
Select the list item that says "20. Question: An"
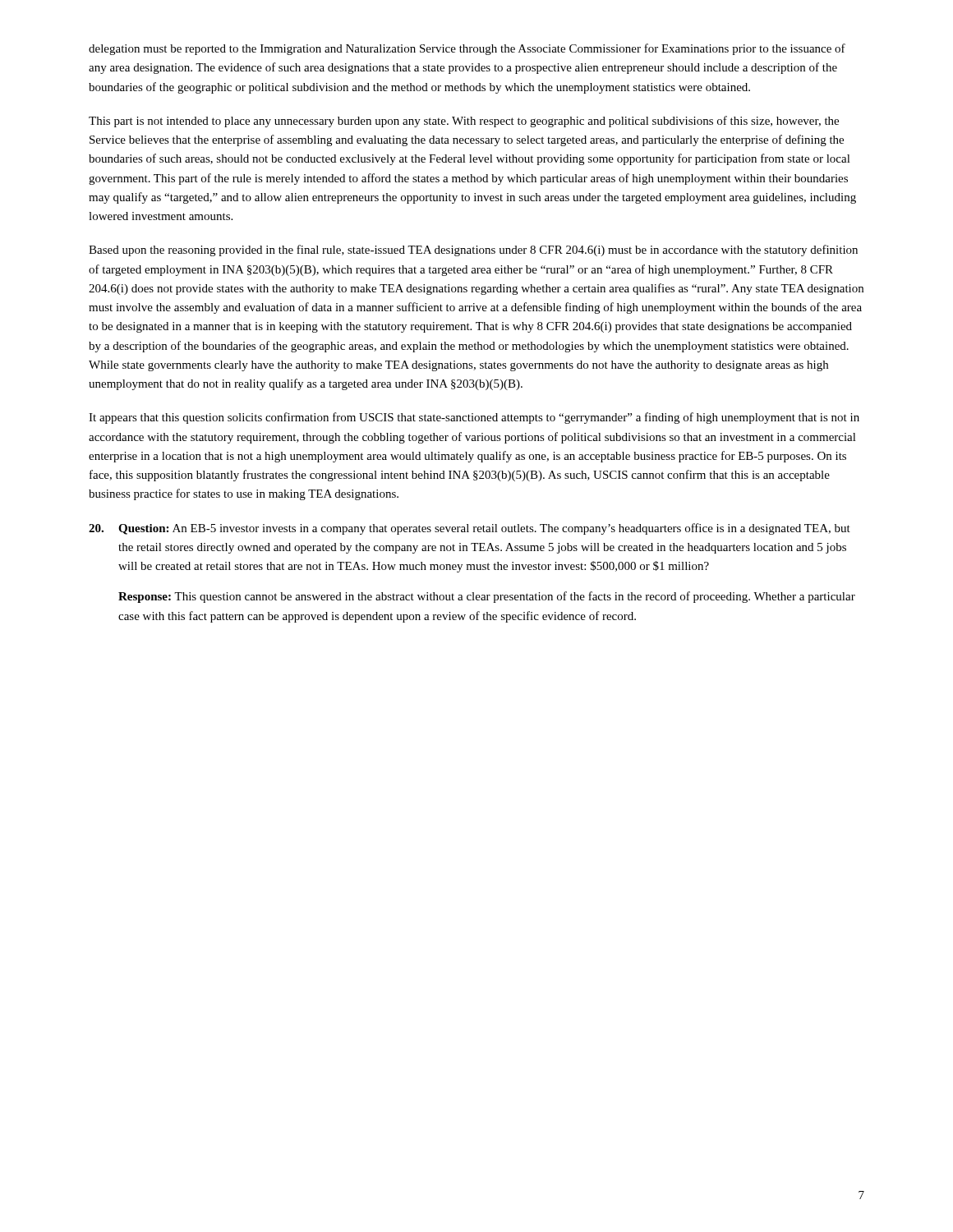(x=476, y=572)
